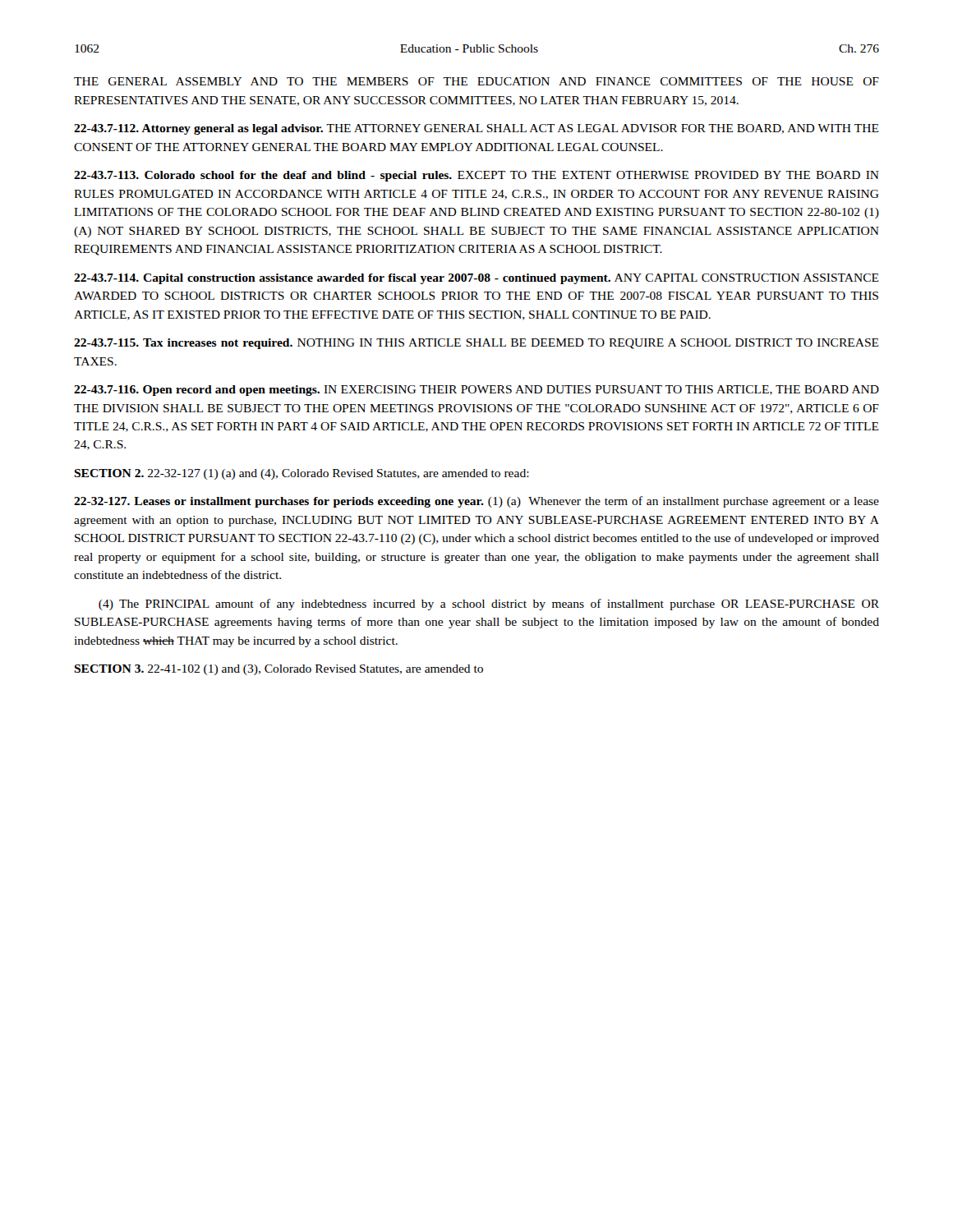This screenshot has height=1232, width=953.
Task: Navigate to the text starting "THE GENERAL ASSEMBLY"
Action: coord(476,90)
